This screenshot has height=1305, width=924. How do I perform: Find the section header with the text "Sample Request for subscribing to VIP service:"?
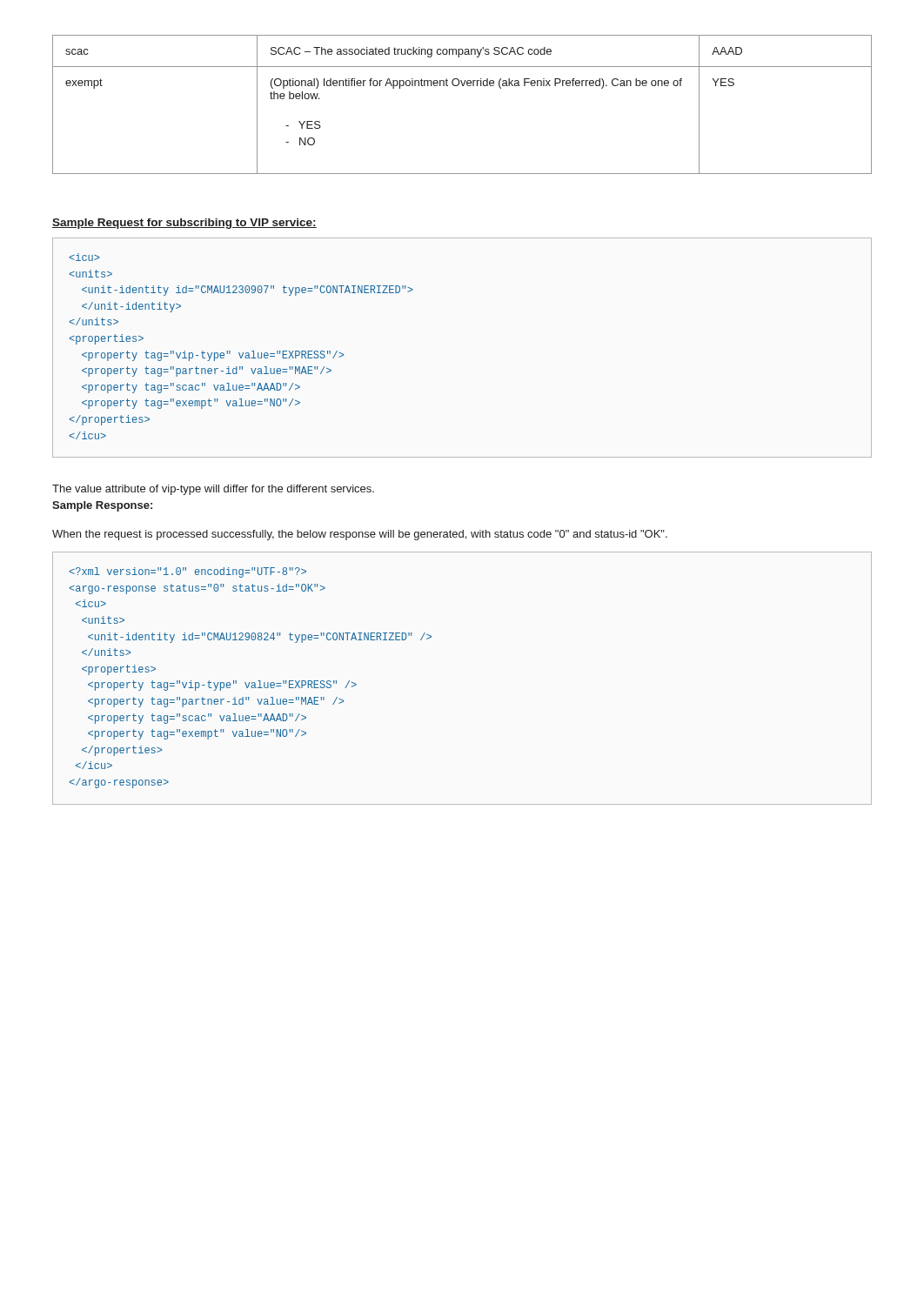(x=184, y=222)
